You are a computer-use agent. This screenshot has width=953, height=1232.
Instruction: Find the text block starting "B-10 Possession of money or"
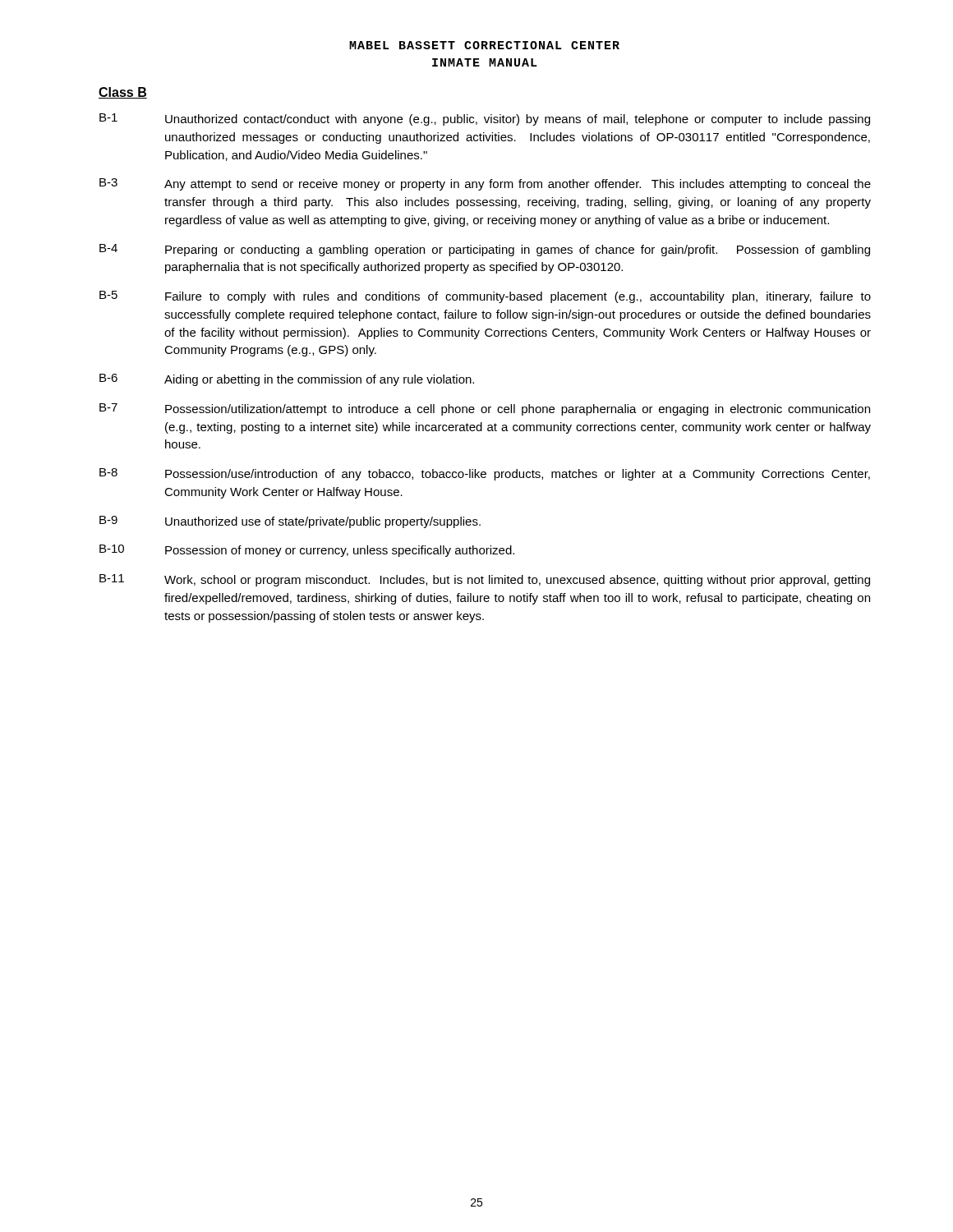point(307,550)
